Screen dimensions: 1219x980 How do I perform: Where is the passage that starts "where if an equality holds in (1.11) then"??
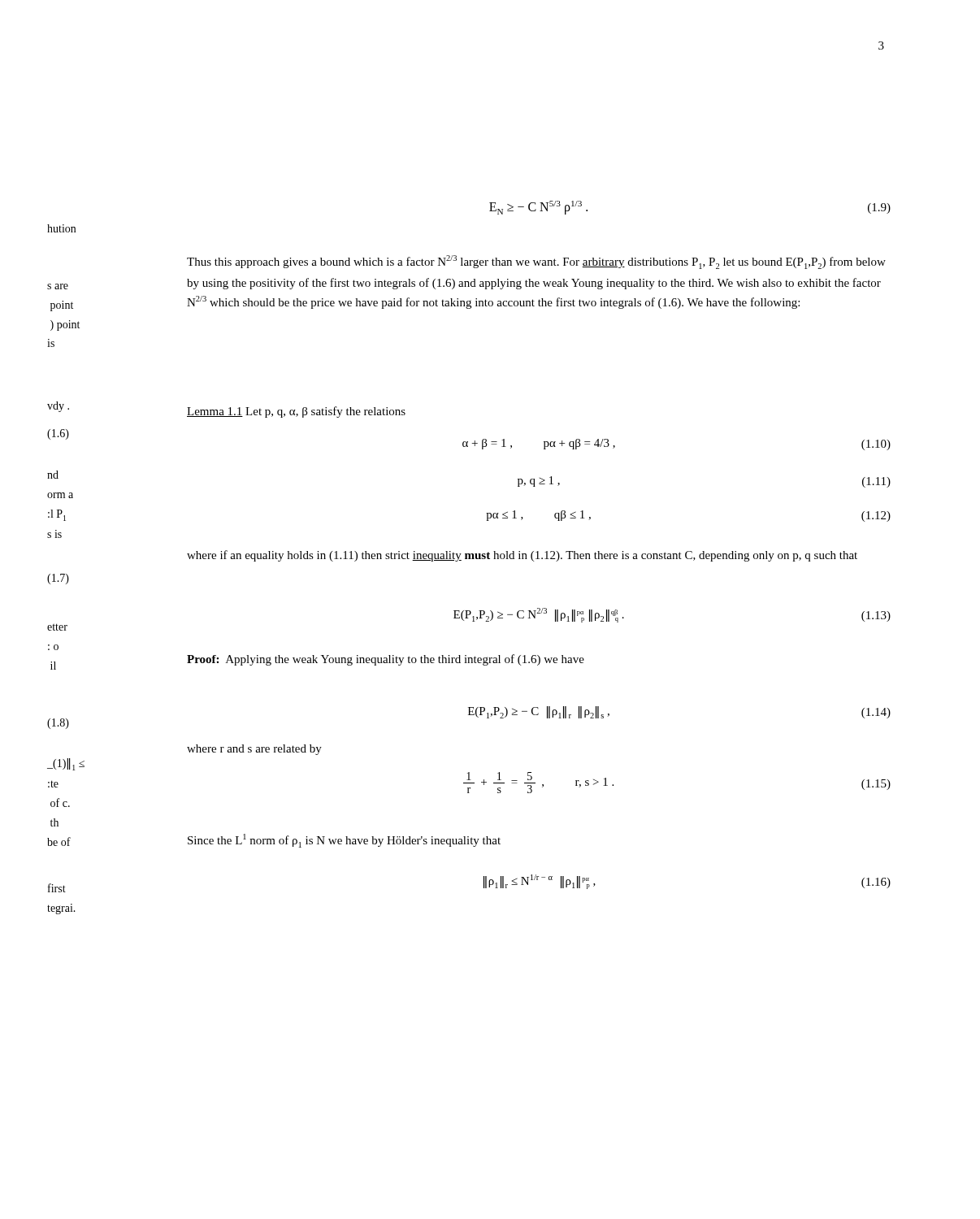tap(522, 555)
